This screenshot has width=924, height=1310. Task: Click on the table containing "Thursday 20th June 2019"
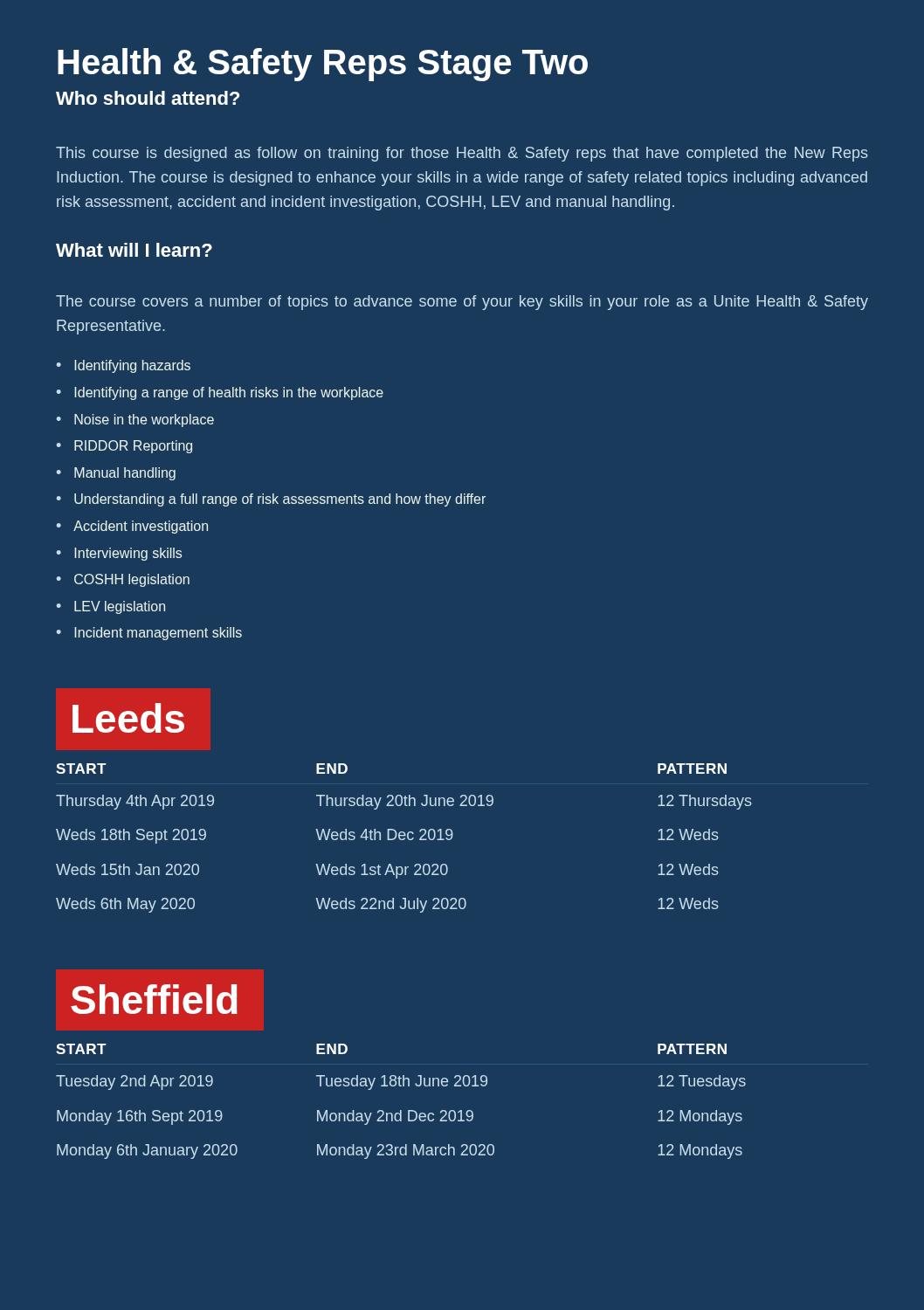click(x=462, y=836)
